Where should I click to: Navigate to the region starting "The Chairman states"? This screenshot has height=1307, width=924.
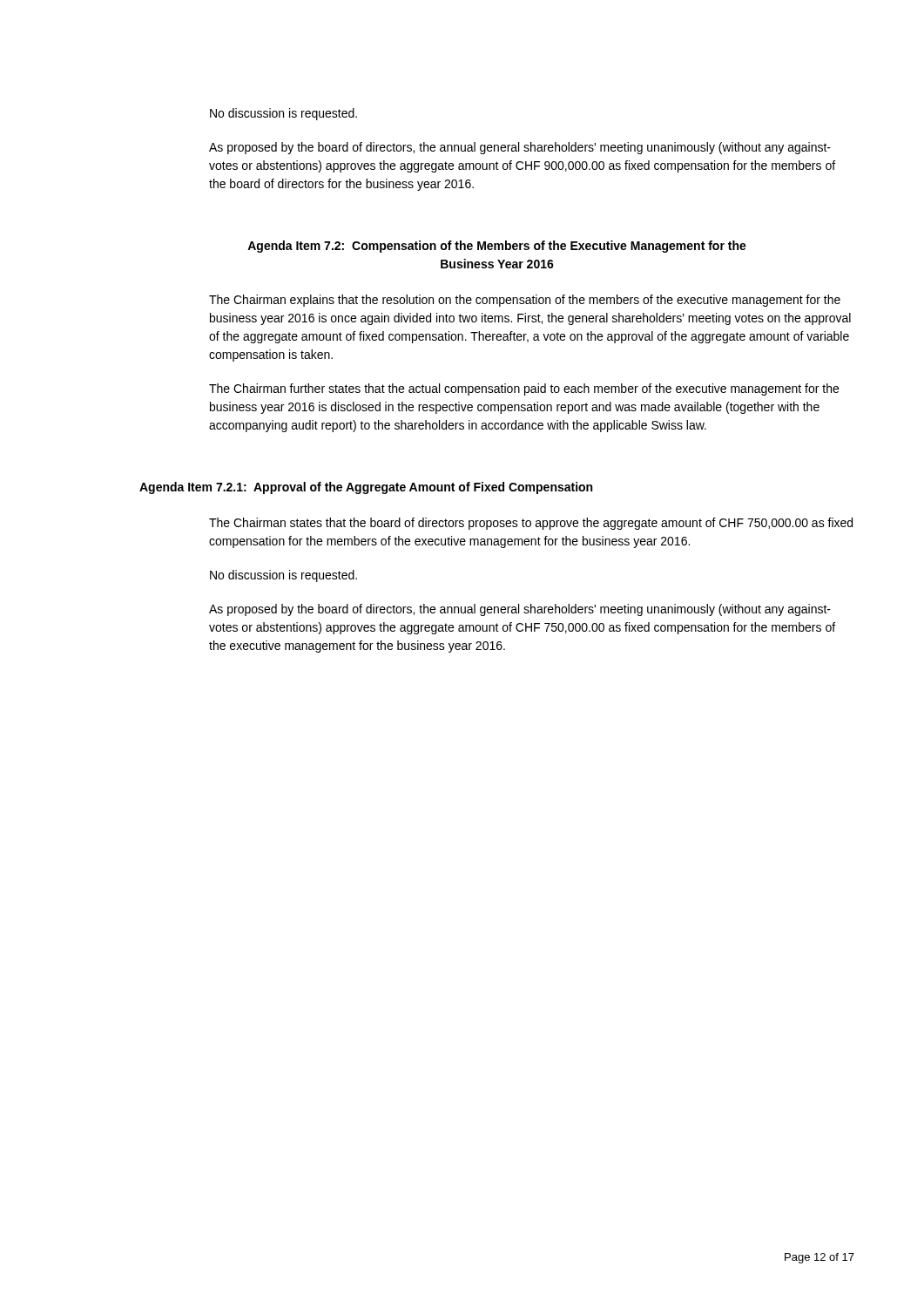tap(531, 532)
